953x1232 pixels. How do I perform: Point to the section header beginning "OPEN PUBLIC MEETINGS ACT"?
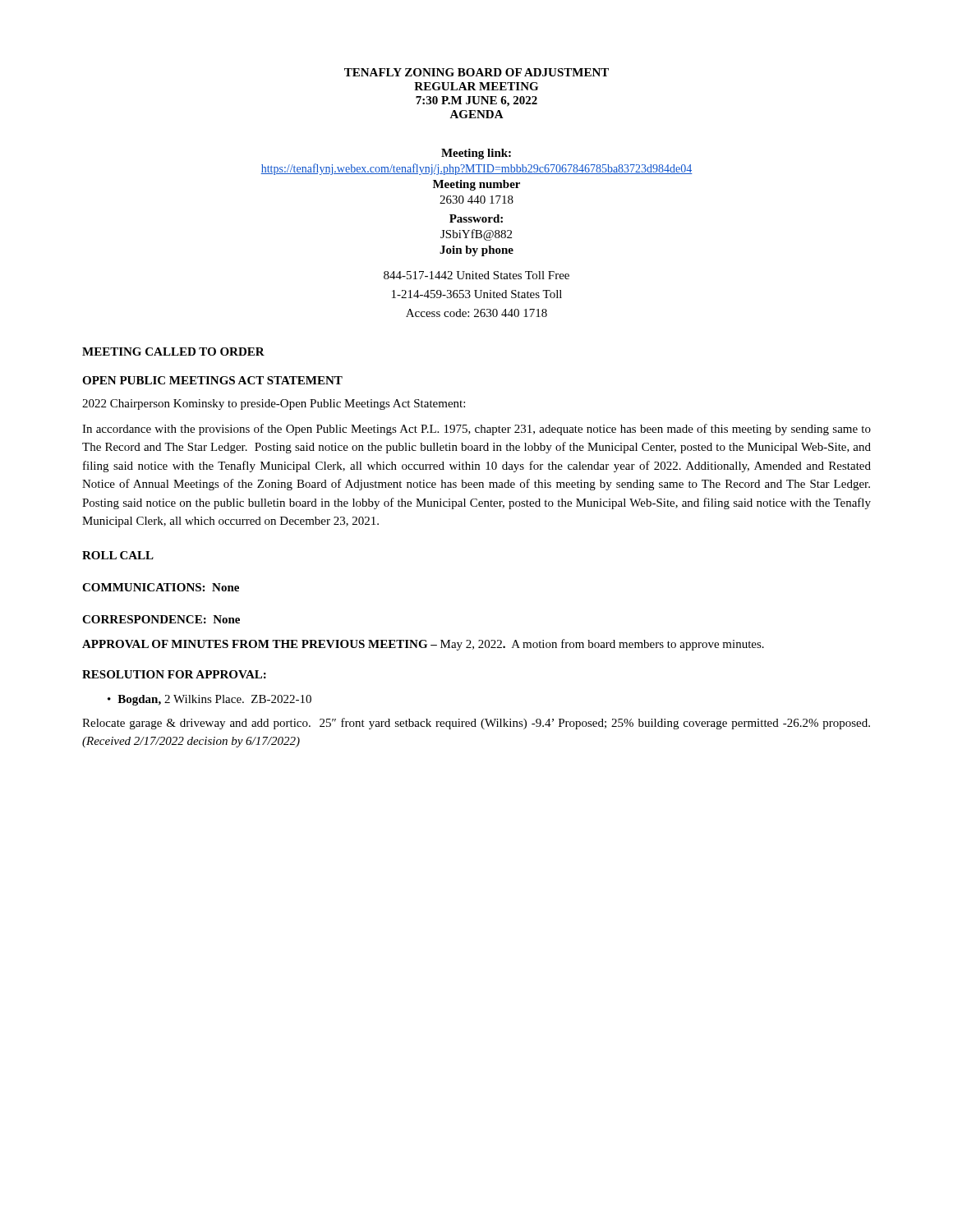pos(212,380)
